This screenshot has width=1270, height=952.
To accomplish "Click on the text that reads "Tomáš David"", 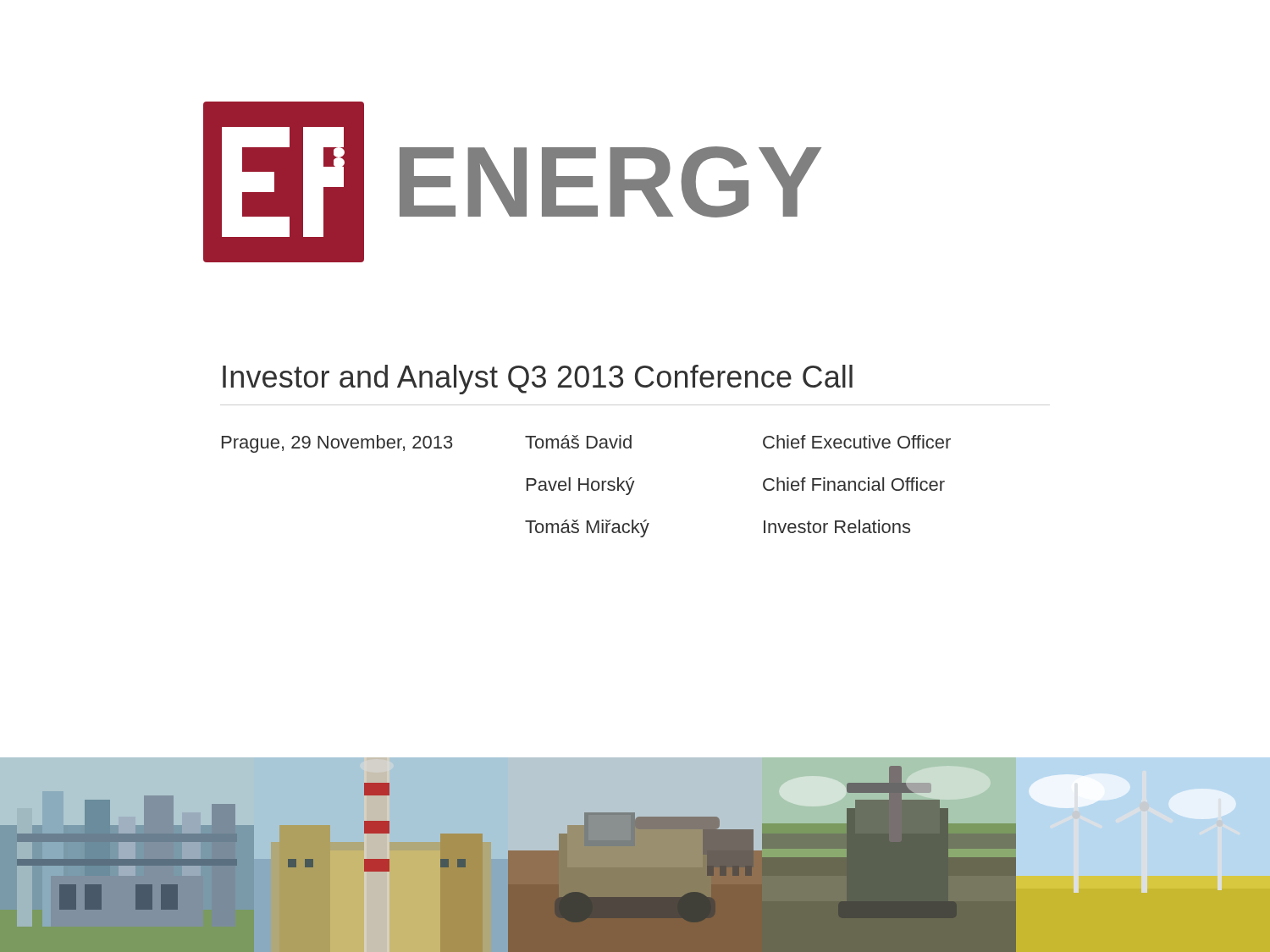I will [x=579, y=442].
